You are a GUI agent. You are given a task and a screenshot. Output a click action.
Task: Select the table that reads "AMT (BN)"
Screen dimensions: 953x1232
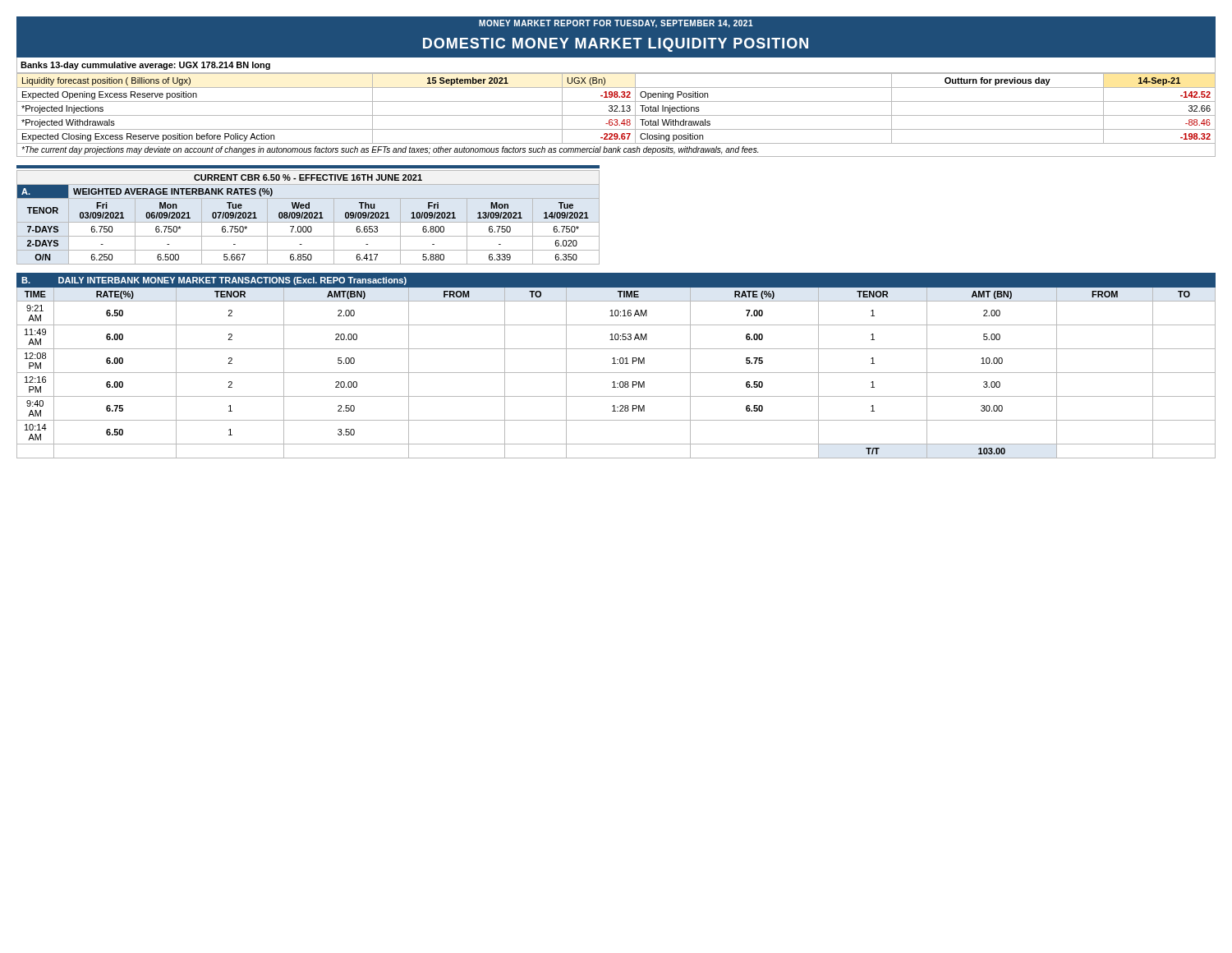(616, 366)
